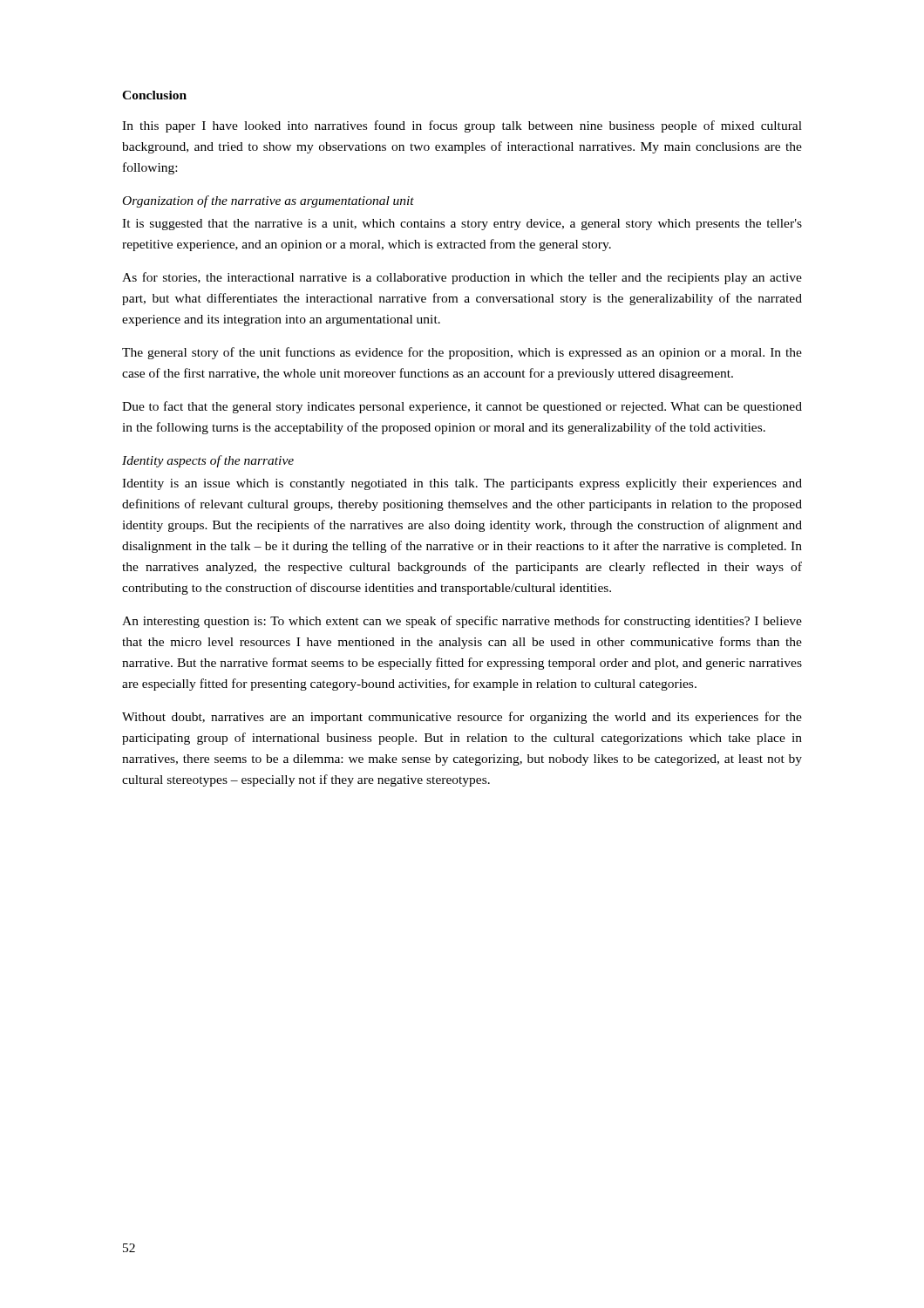Click on the text block that says "In this paper I"
This screenshot has width=924, height=1308.
pyautogui.click(x=462, y=146)
